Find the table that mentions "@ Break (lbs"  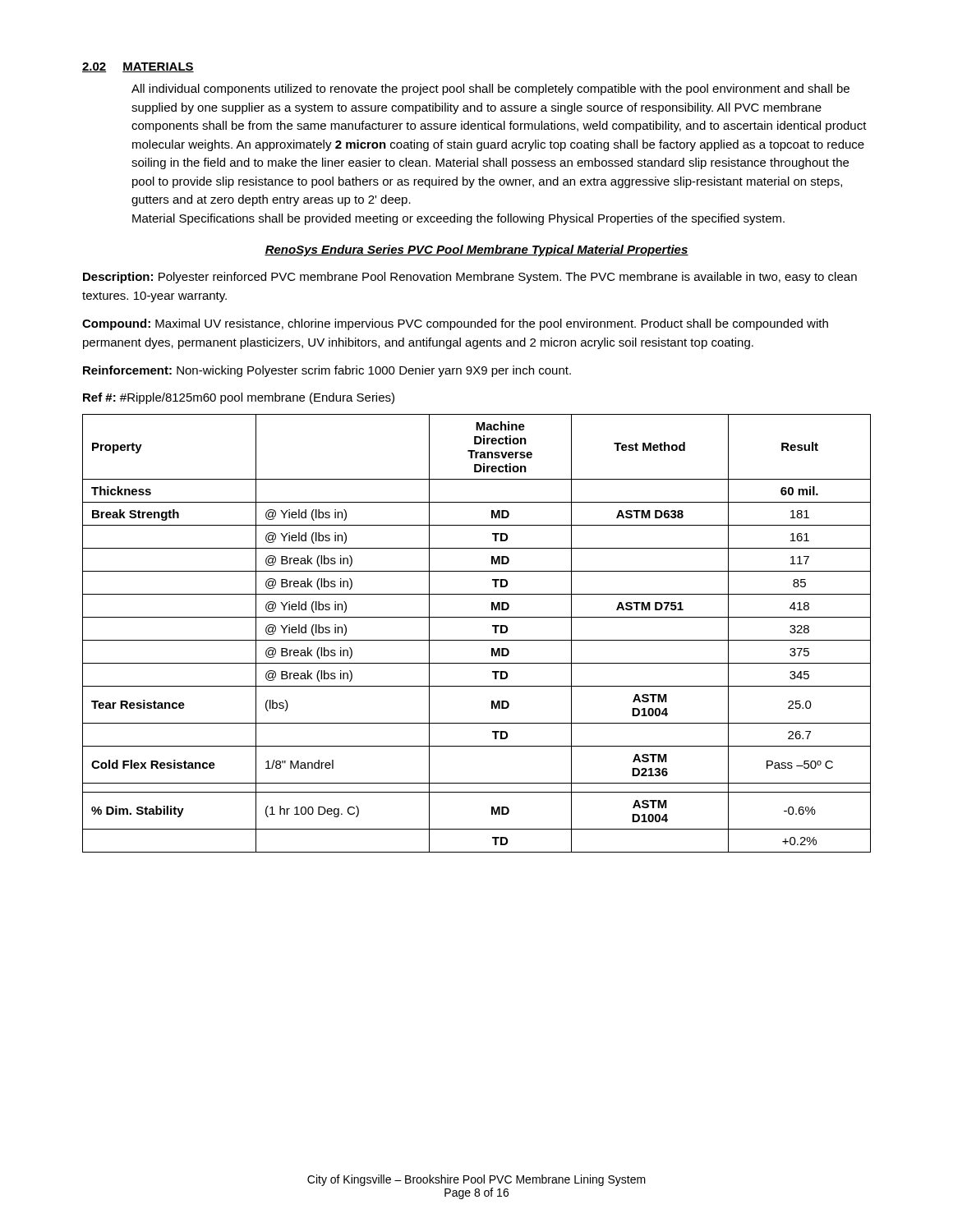[x=476, y=633]
